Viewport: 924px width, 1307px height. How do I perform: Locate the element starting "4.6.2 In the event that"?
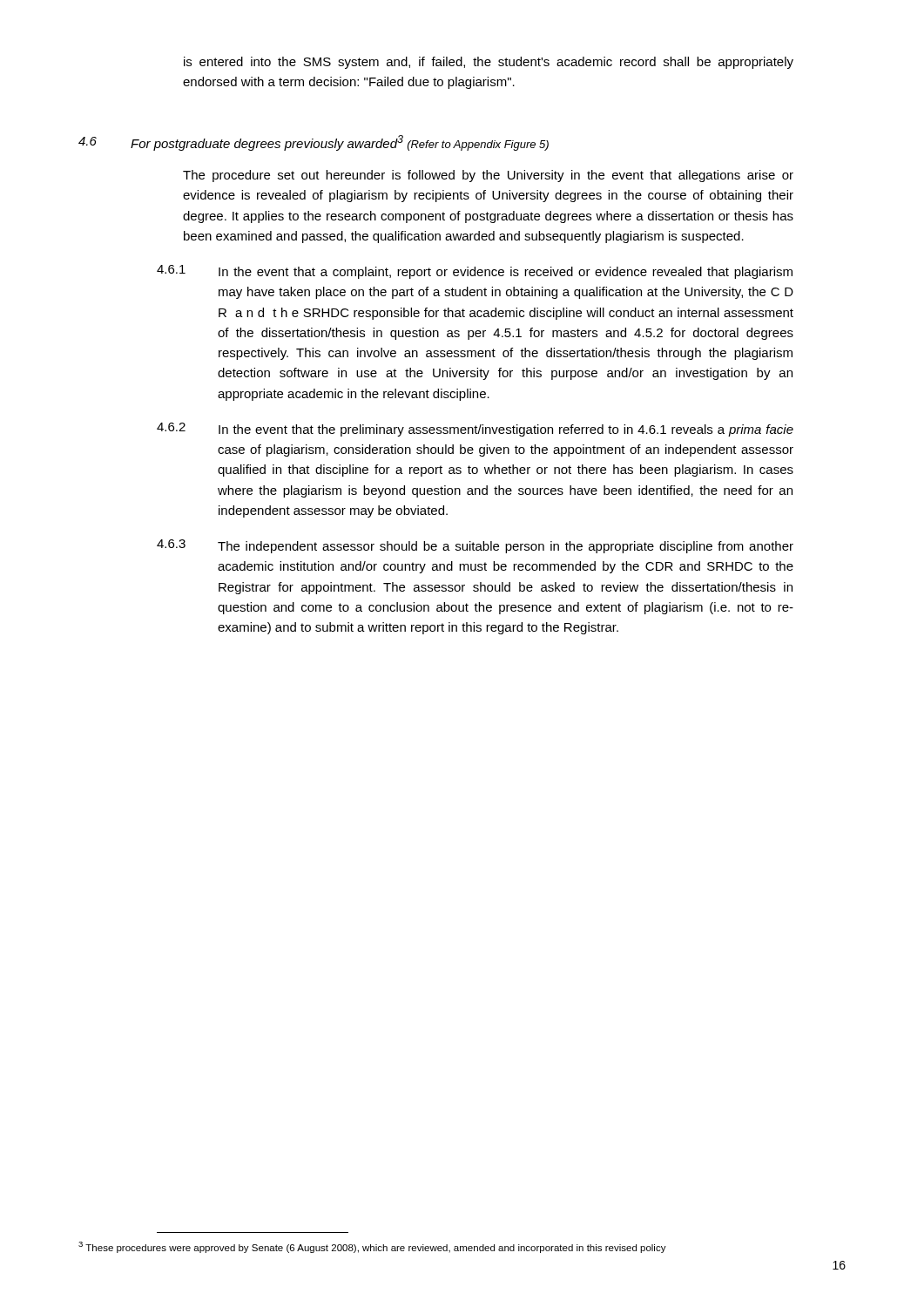tap(475, 470)
